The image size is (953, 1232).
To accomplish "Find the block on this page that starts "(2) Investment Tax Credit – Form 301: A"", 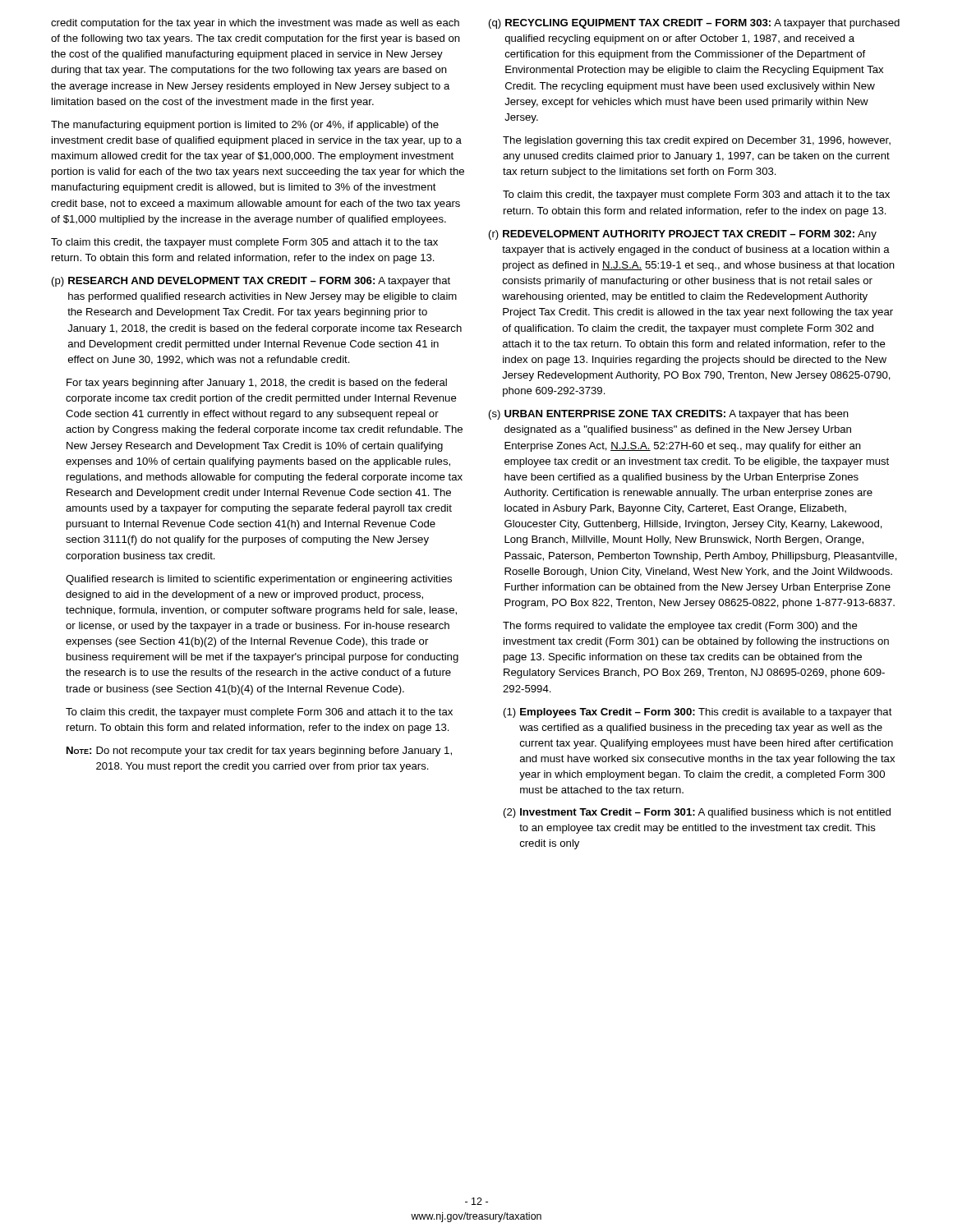I will point(702,827).
